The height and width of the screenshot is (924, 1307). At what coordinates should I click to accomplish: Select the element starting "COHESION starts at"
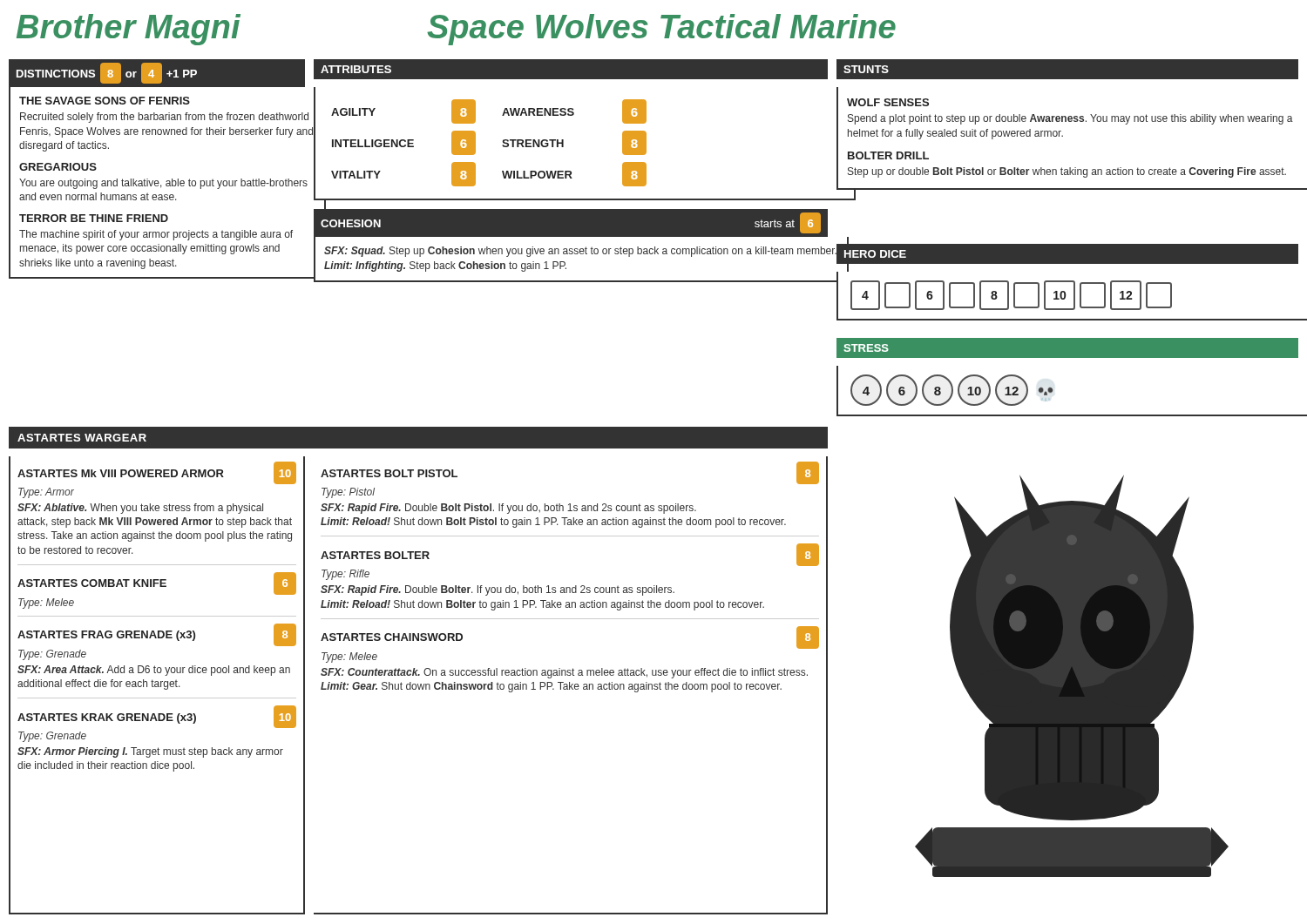350,223
